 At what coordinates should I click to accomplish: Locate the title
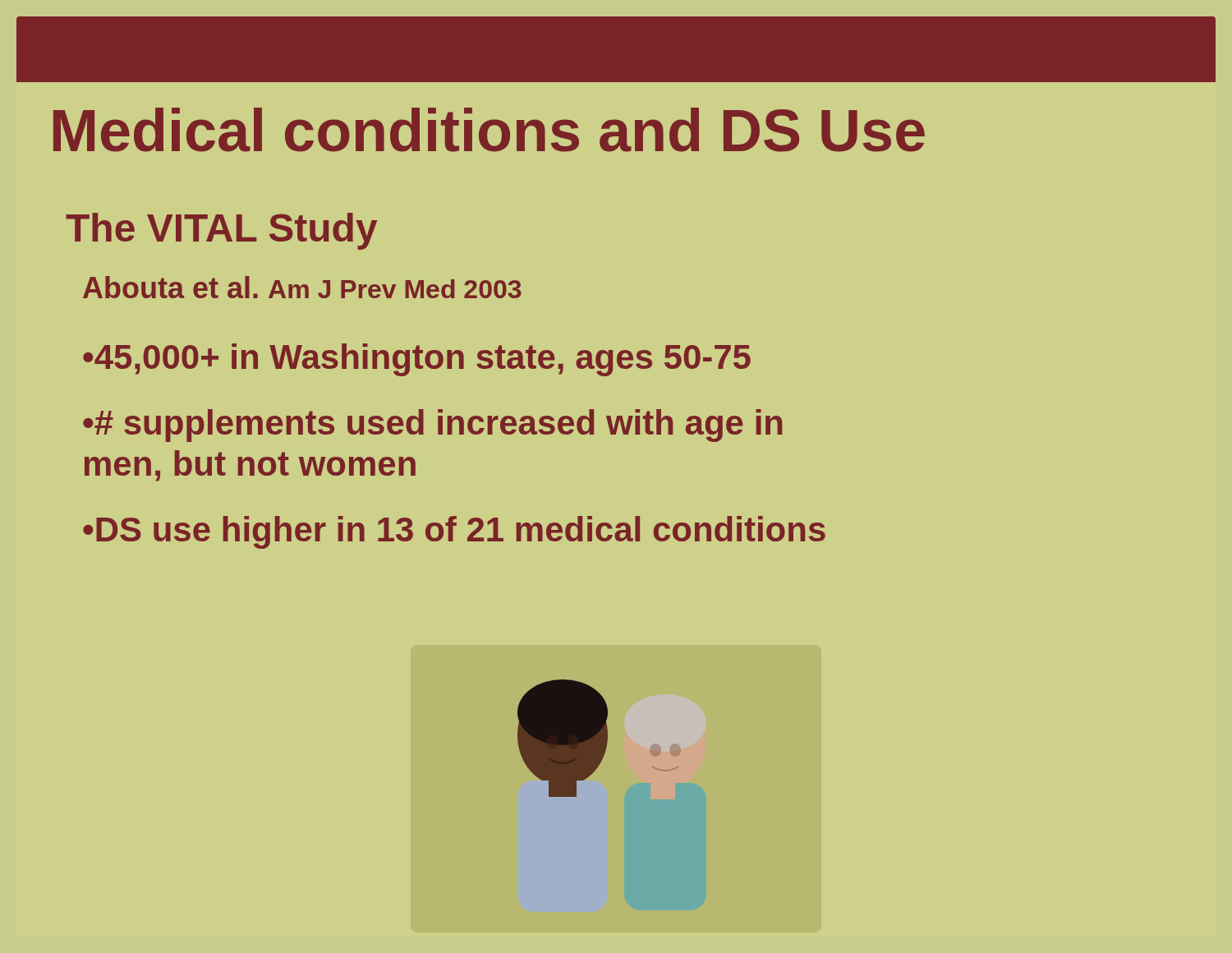tap(488, 131)
